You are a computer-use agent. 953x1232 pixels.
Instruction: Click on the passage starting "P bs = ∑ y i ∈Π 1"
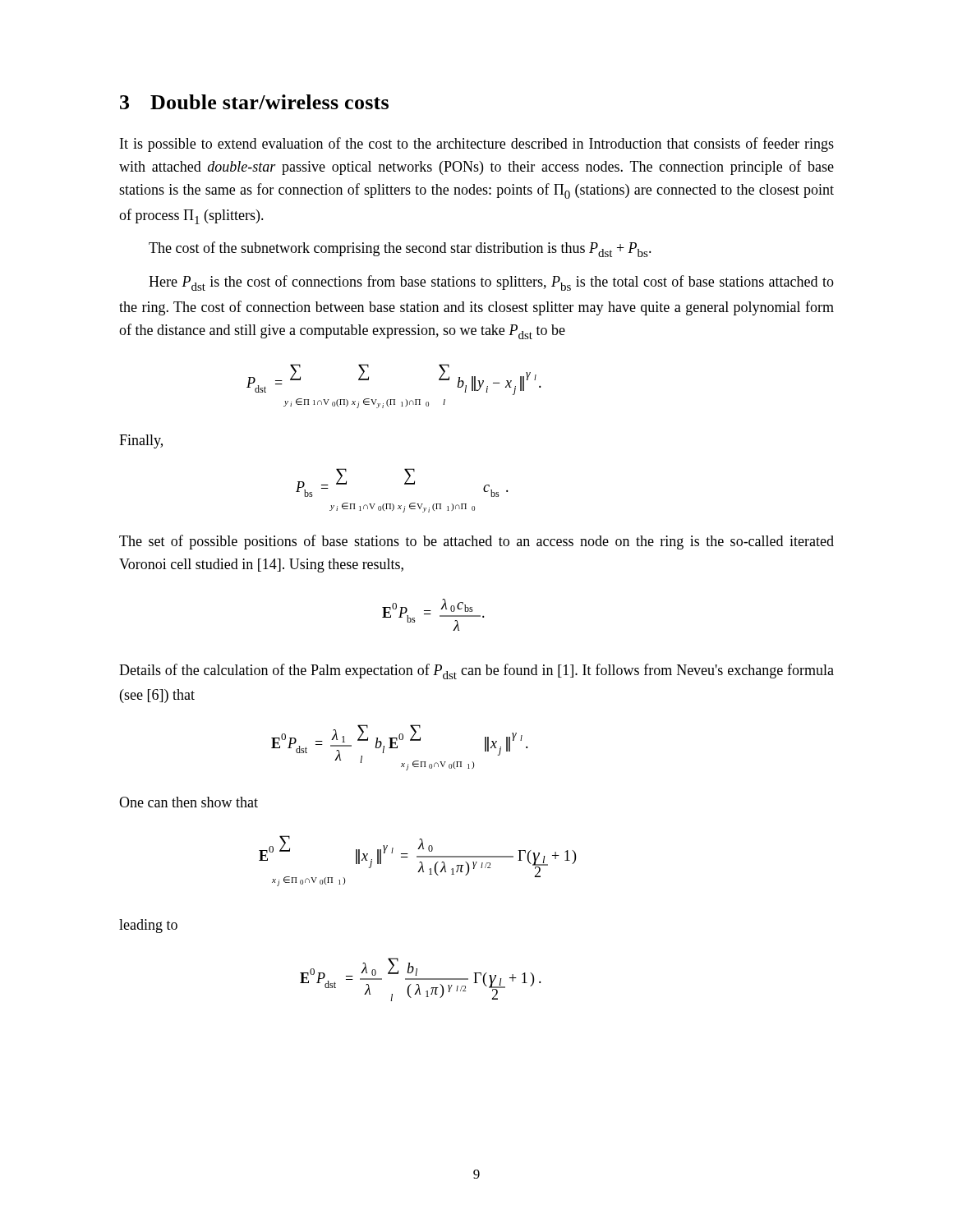coord(476,489)
